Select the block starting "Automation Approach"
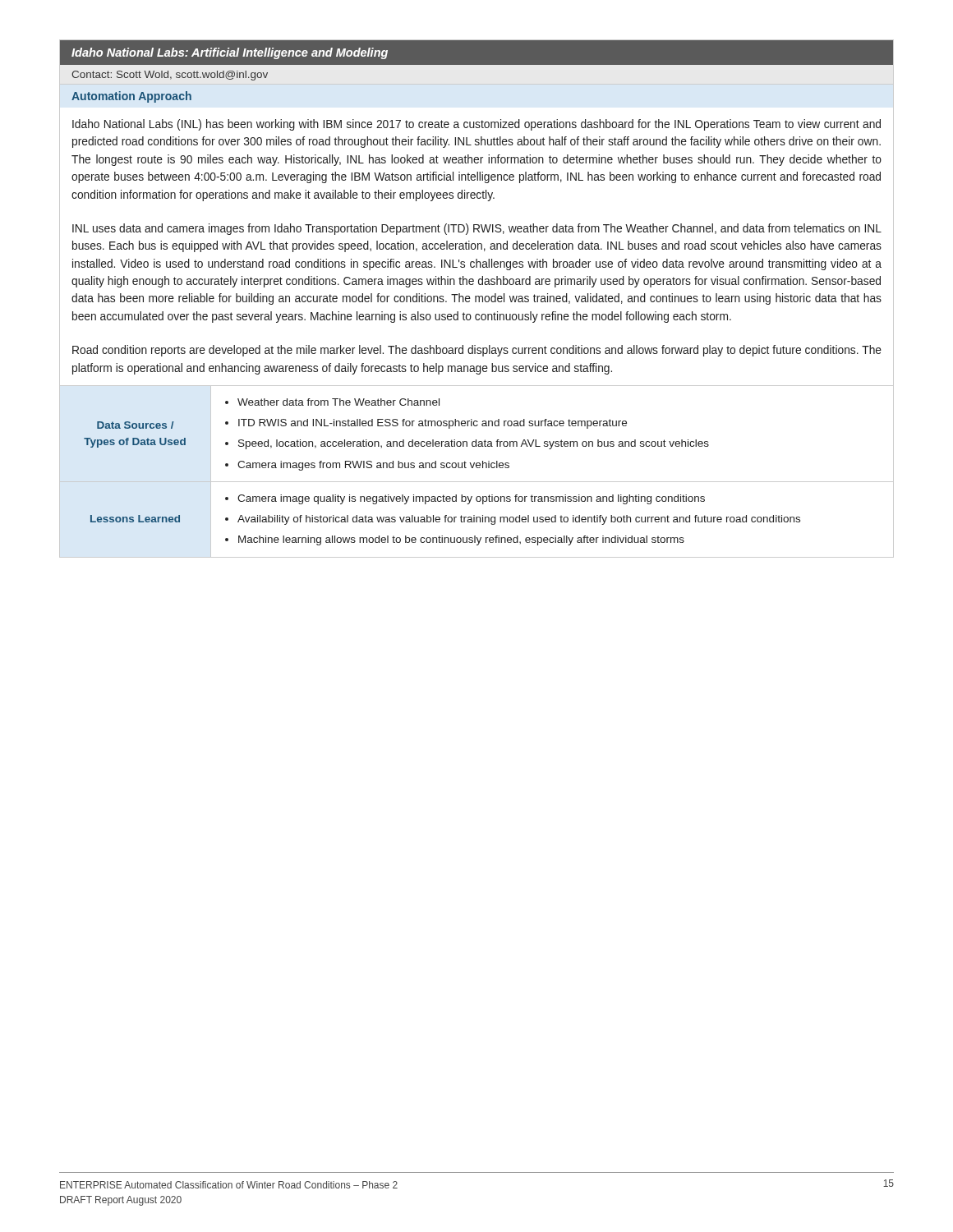The image size is (953, 1232). click(132, 96)
